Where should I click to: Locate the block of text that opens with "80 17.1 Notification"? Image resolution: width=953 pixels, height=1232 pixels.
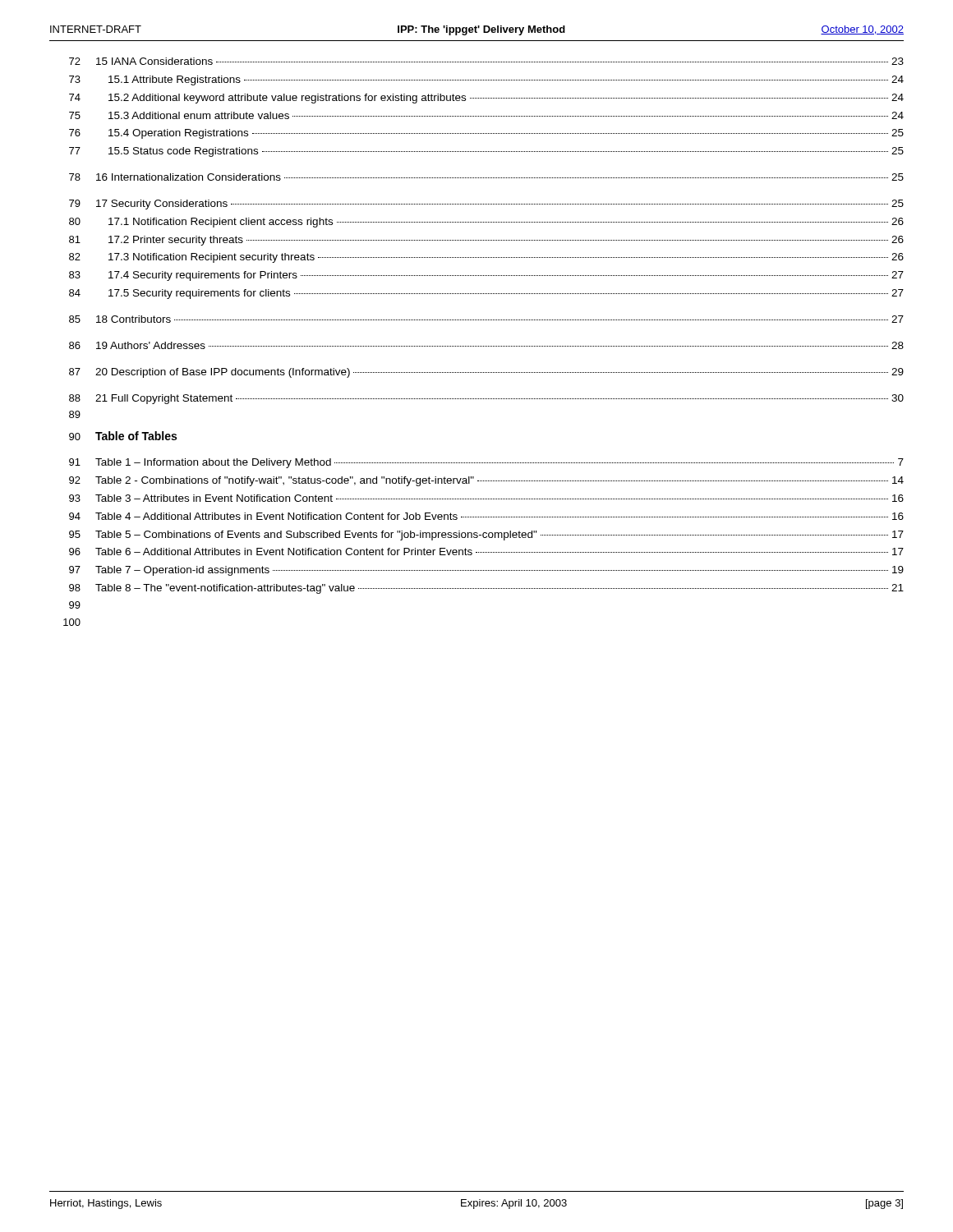pyautogui.click(x=476, y=222)
